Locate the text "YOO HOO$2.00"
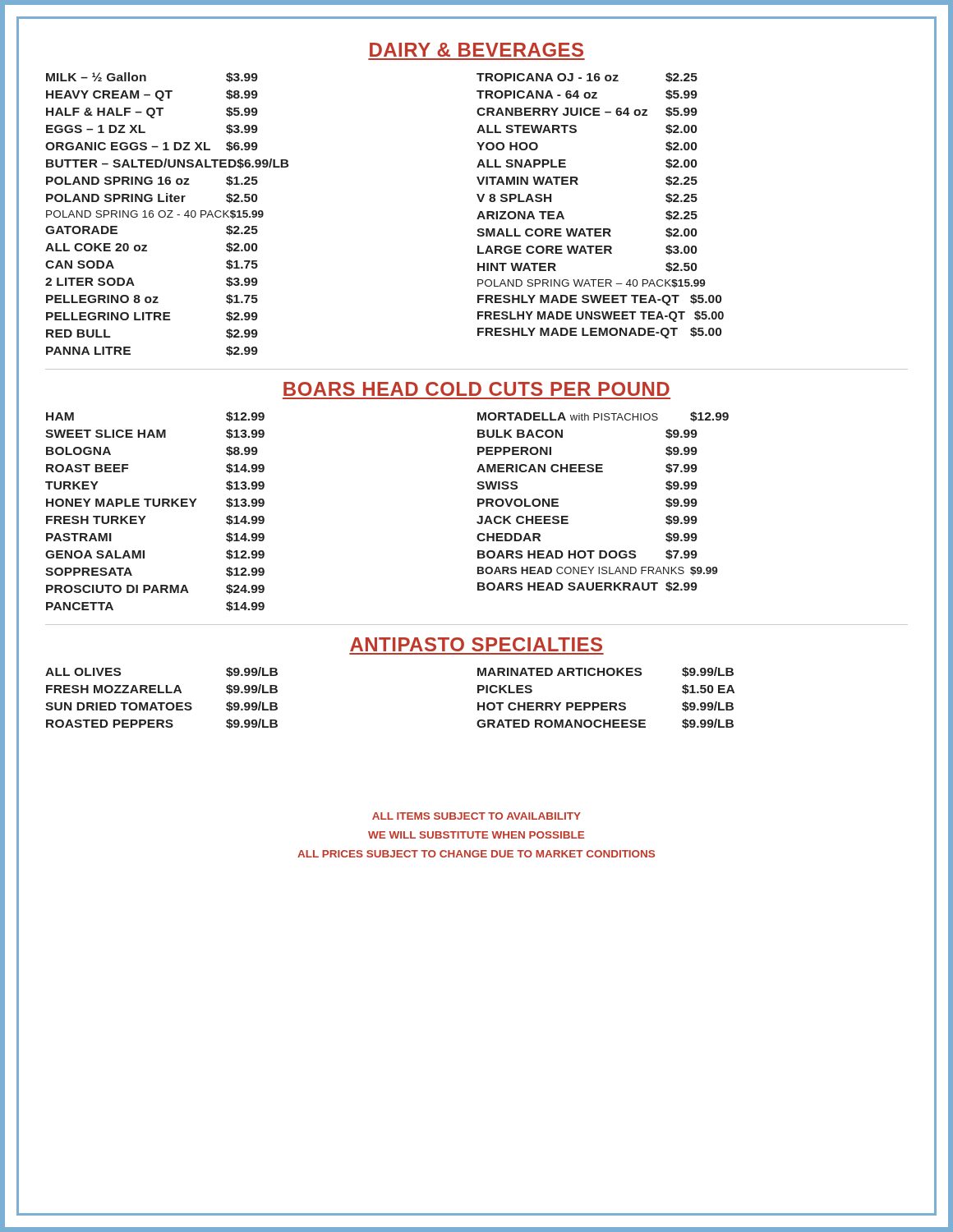Screen dimensions: 1232x953 (692, 146)
